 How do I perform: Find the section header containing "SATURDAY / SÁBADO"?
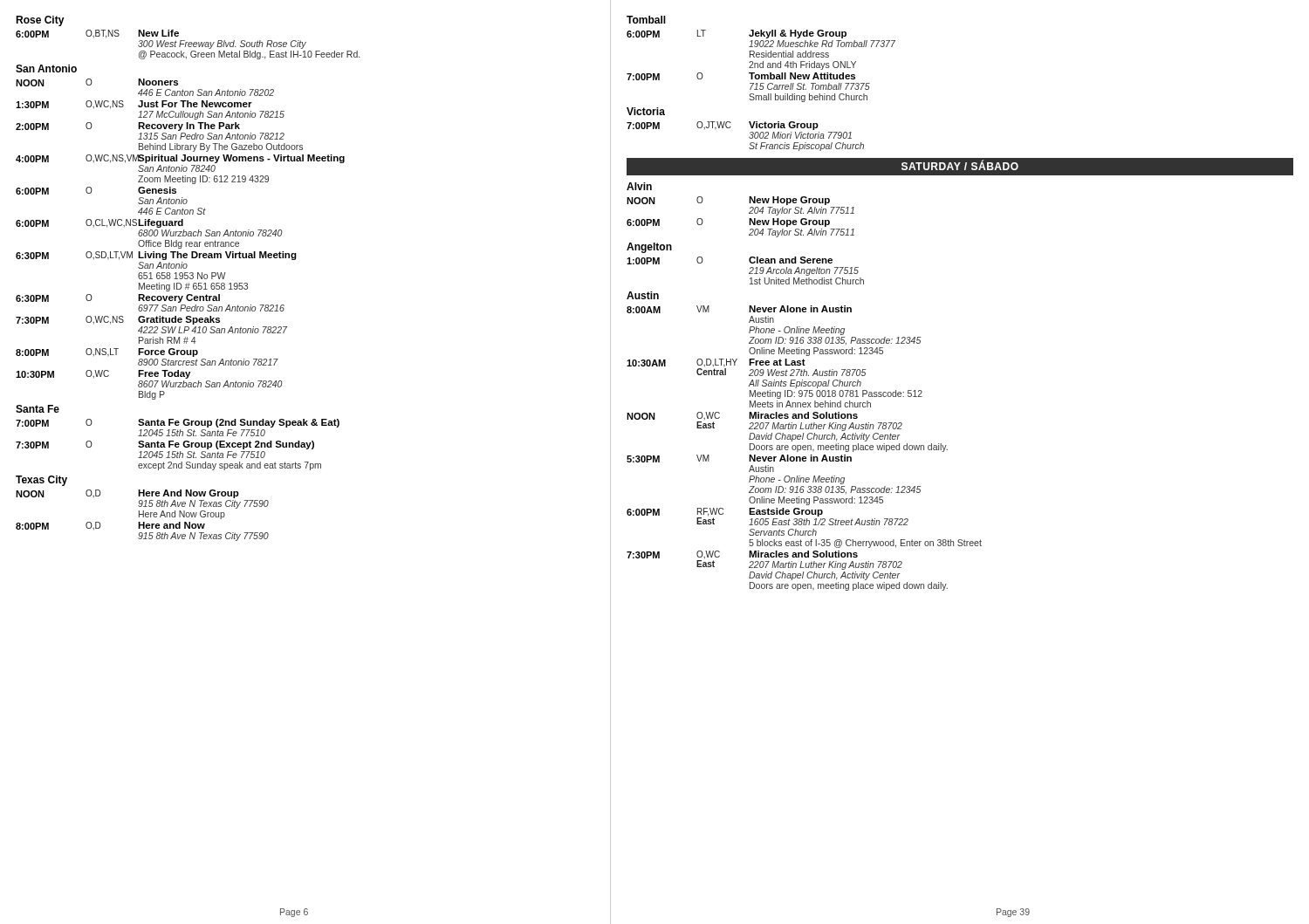coord(960,167)
